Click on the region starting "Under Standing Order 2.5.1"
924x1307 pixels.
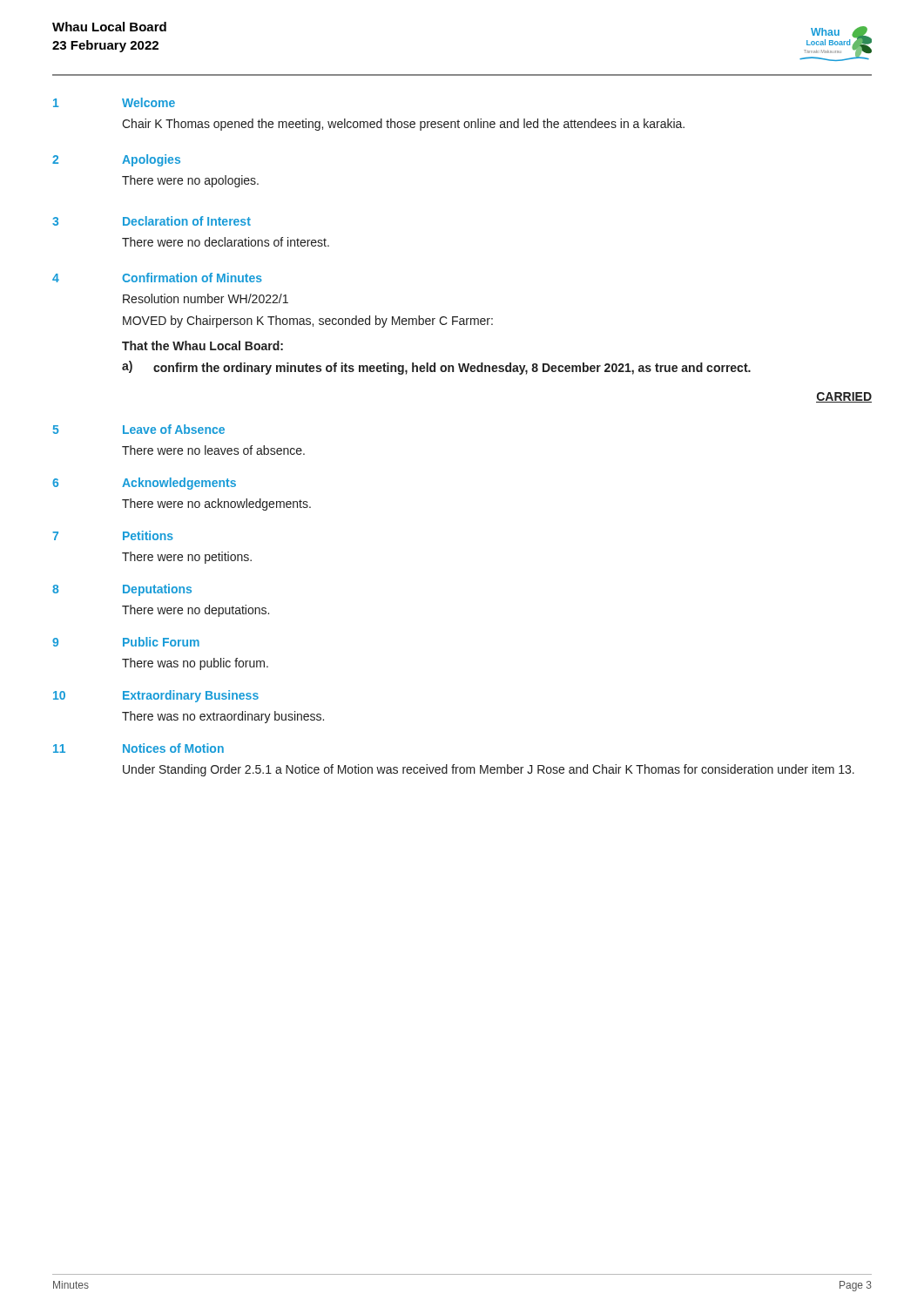(488, 769)
